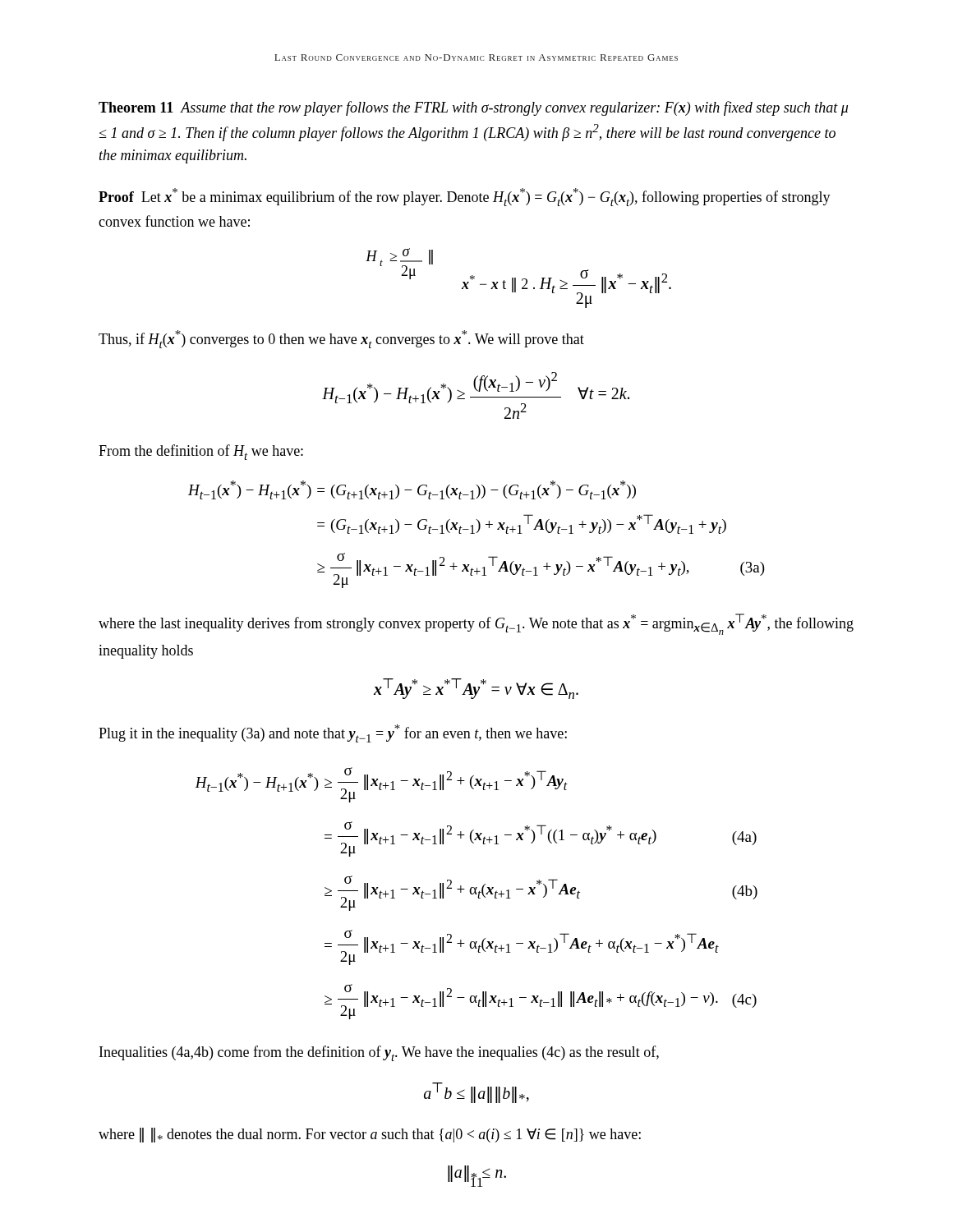Point to the region starting "H t ≥ σ 2μ ‖x* −"

tap(476, 276)
